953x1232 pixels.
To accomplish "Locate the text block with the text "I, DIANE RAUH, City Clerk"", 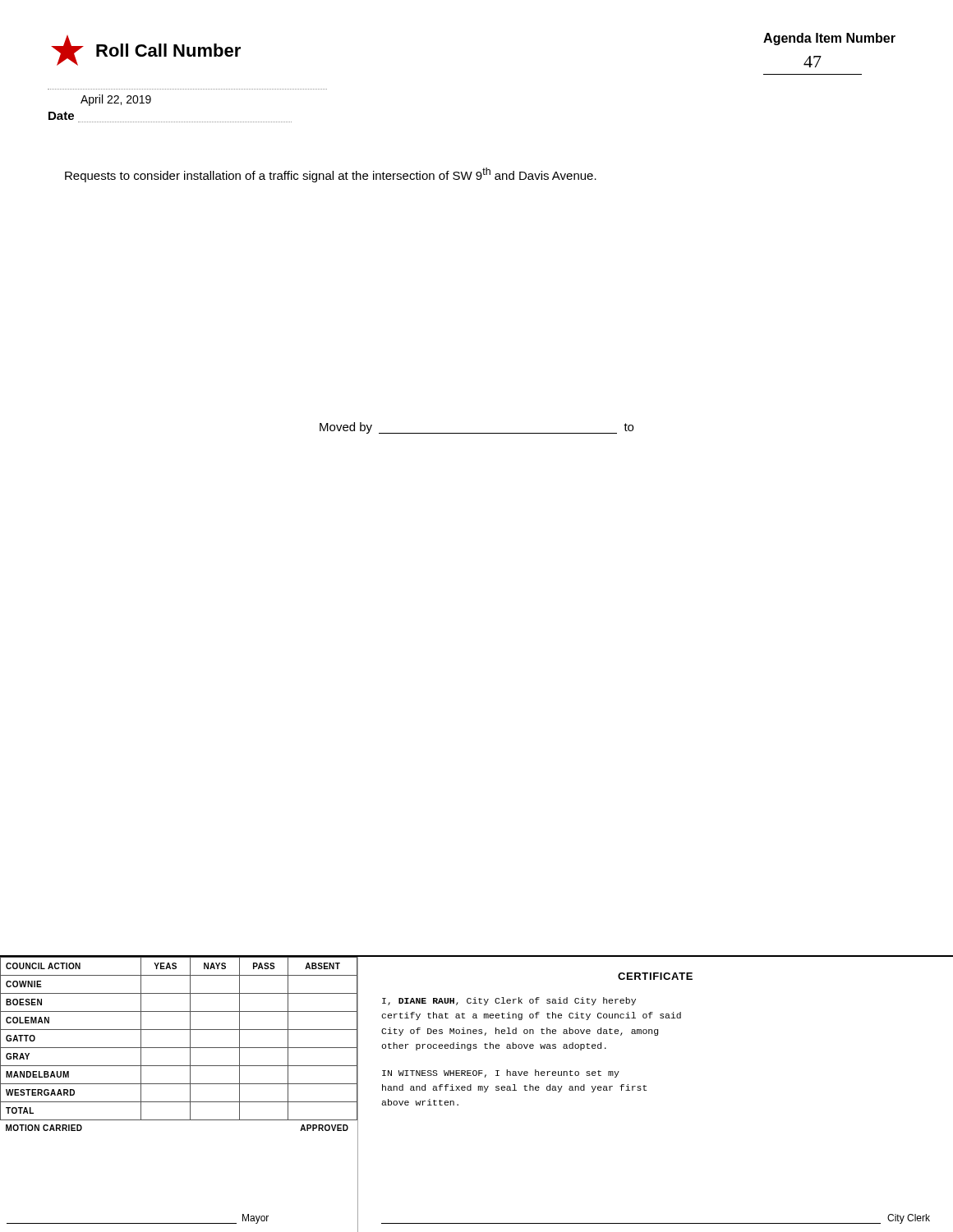I will click(x=531, y=1023).
